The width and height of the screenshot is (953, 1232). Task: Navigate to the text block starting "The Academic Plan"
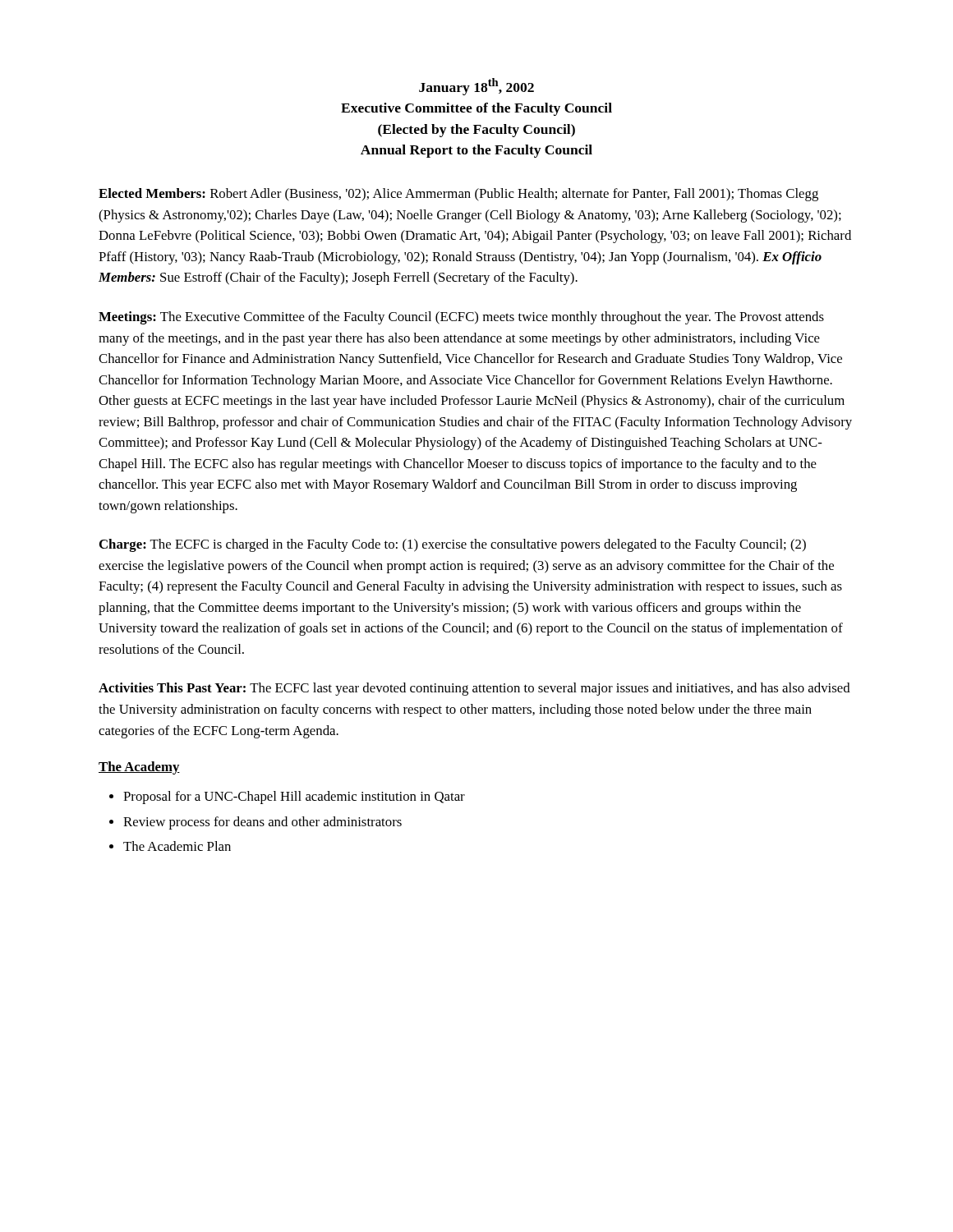pyautogui.click(x=177, y=847)
